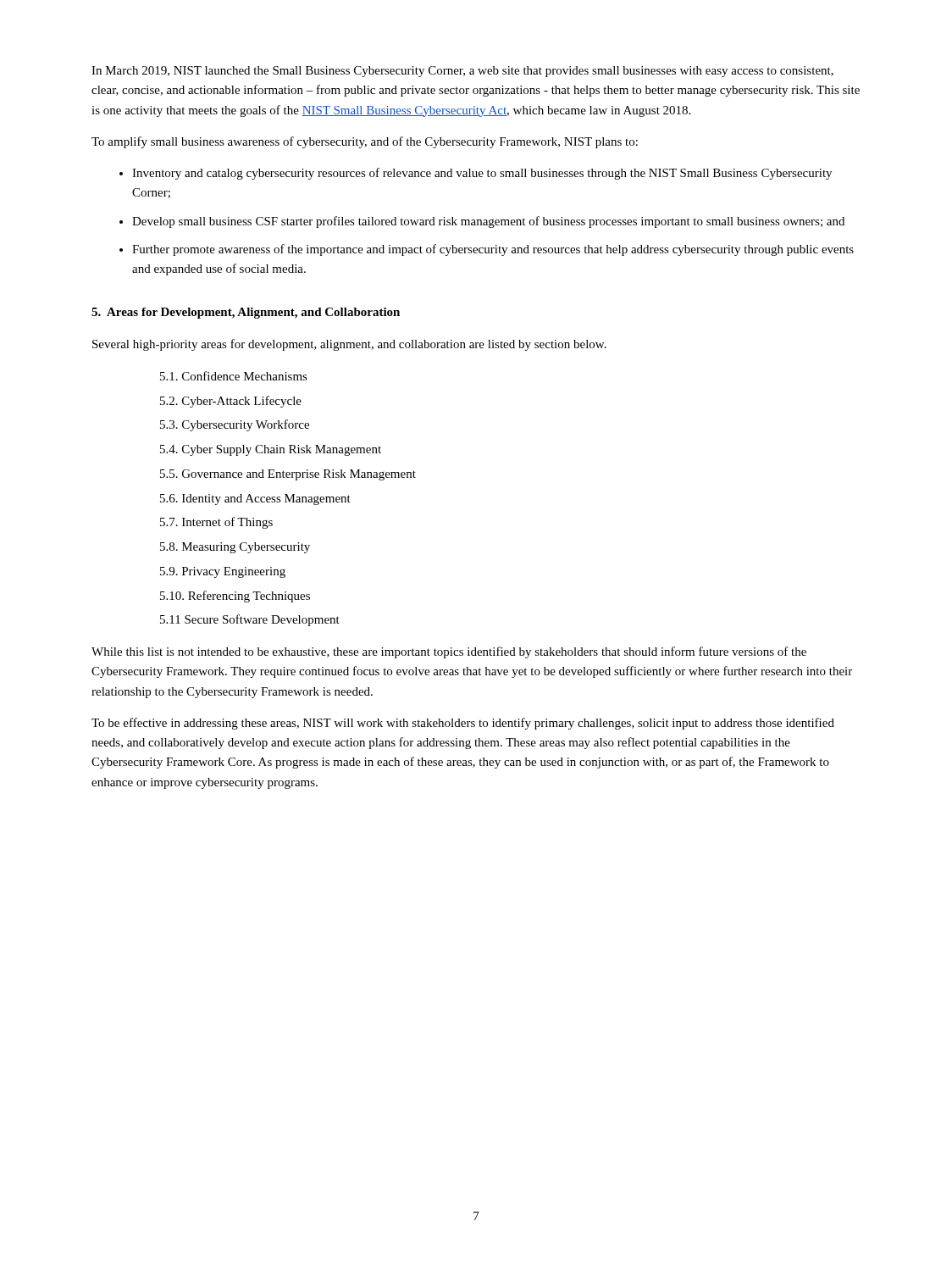
Task: Find the region starting "5.4. Cyber Supply Chain Risk Management"
Action: coord(270,449)
